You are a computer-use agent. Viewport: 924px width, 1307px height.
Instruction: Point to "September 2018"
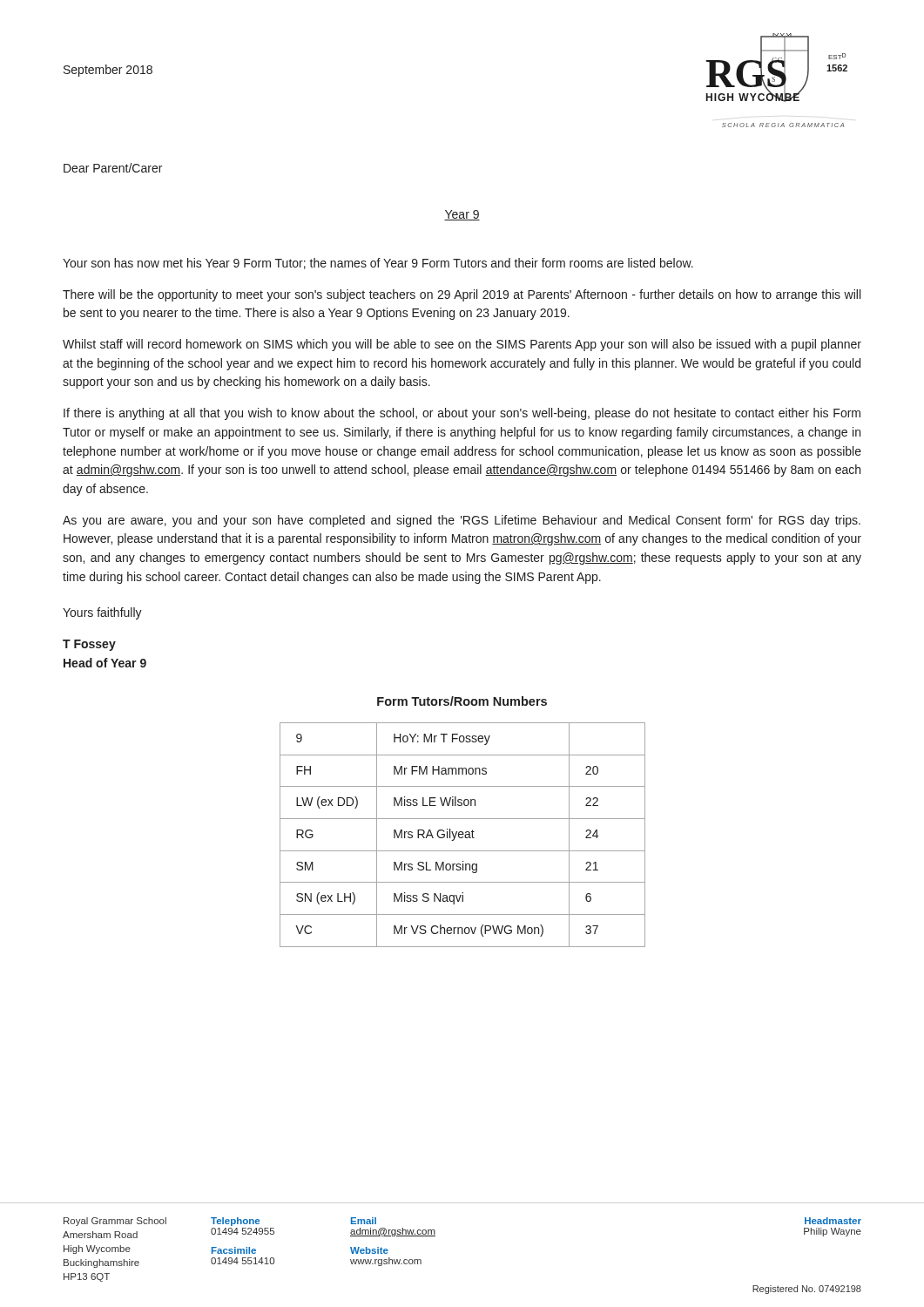point(108,70)
